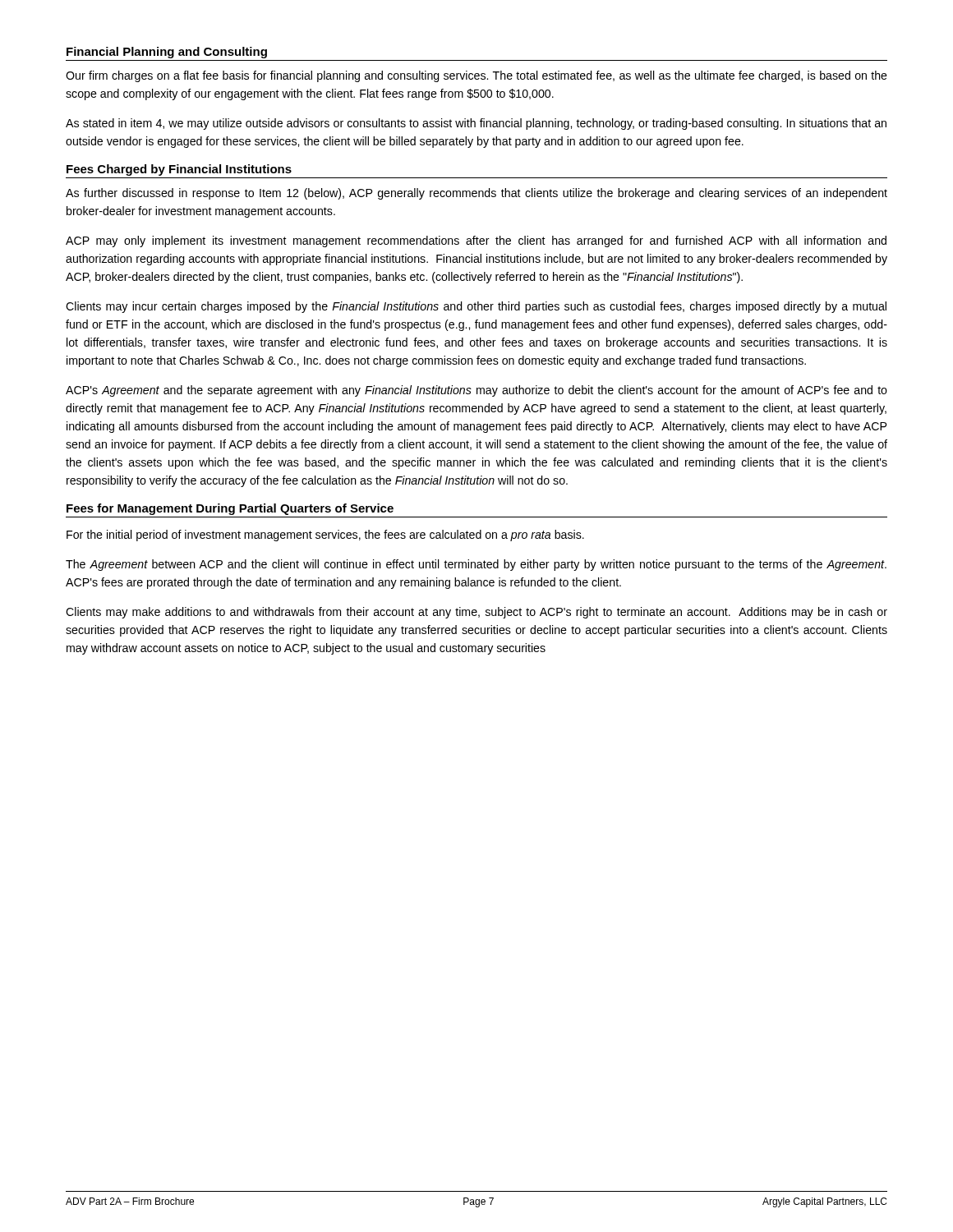This screenshot has width=953, height=1232.
Task: Navigate to the block starting "Our firm charges on a"
Action: pyautogui.click(x=476, y=85)
